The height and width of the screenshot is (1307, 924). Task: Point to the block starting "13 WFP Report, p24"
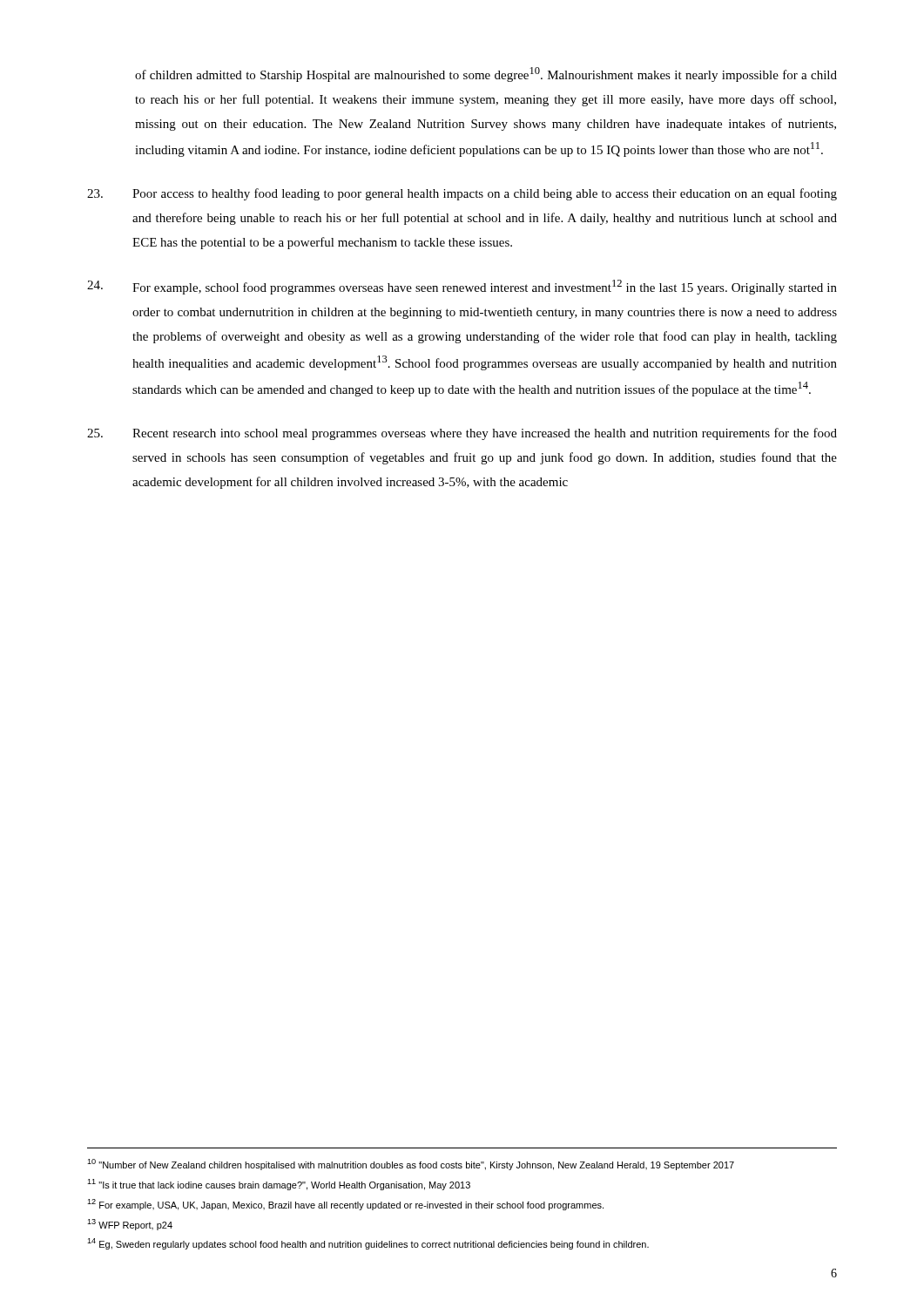pos(130,1223)
